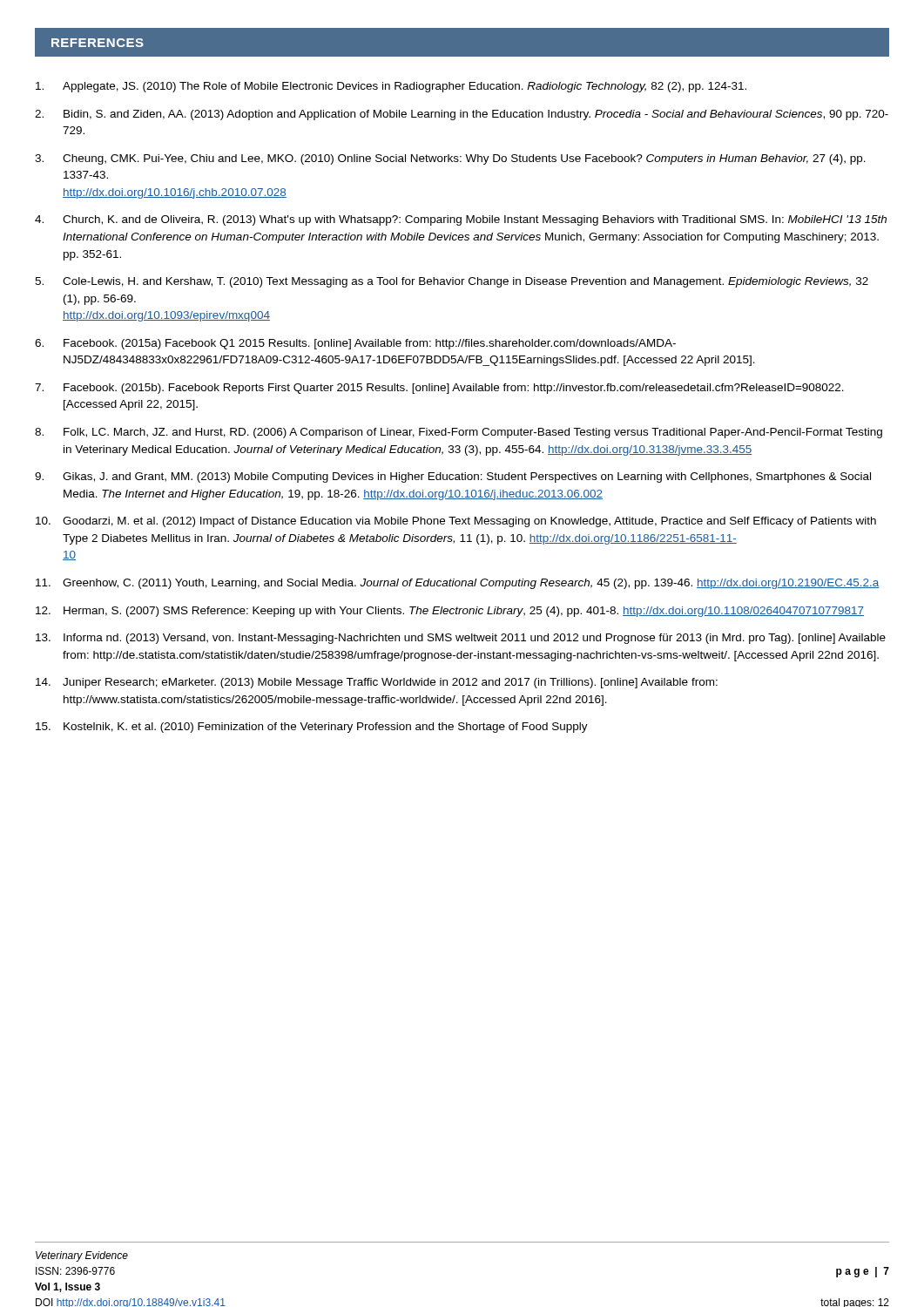The width and height of the screenshot is (924, 1307).
Task: Navigate to the element starting "2. Bidin, S. and Ziden, AA. (2013) Adoption"
Action: click(462, 122)
